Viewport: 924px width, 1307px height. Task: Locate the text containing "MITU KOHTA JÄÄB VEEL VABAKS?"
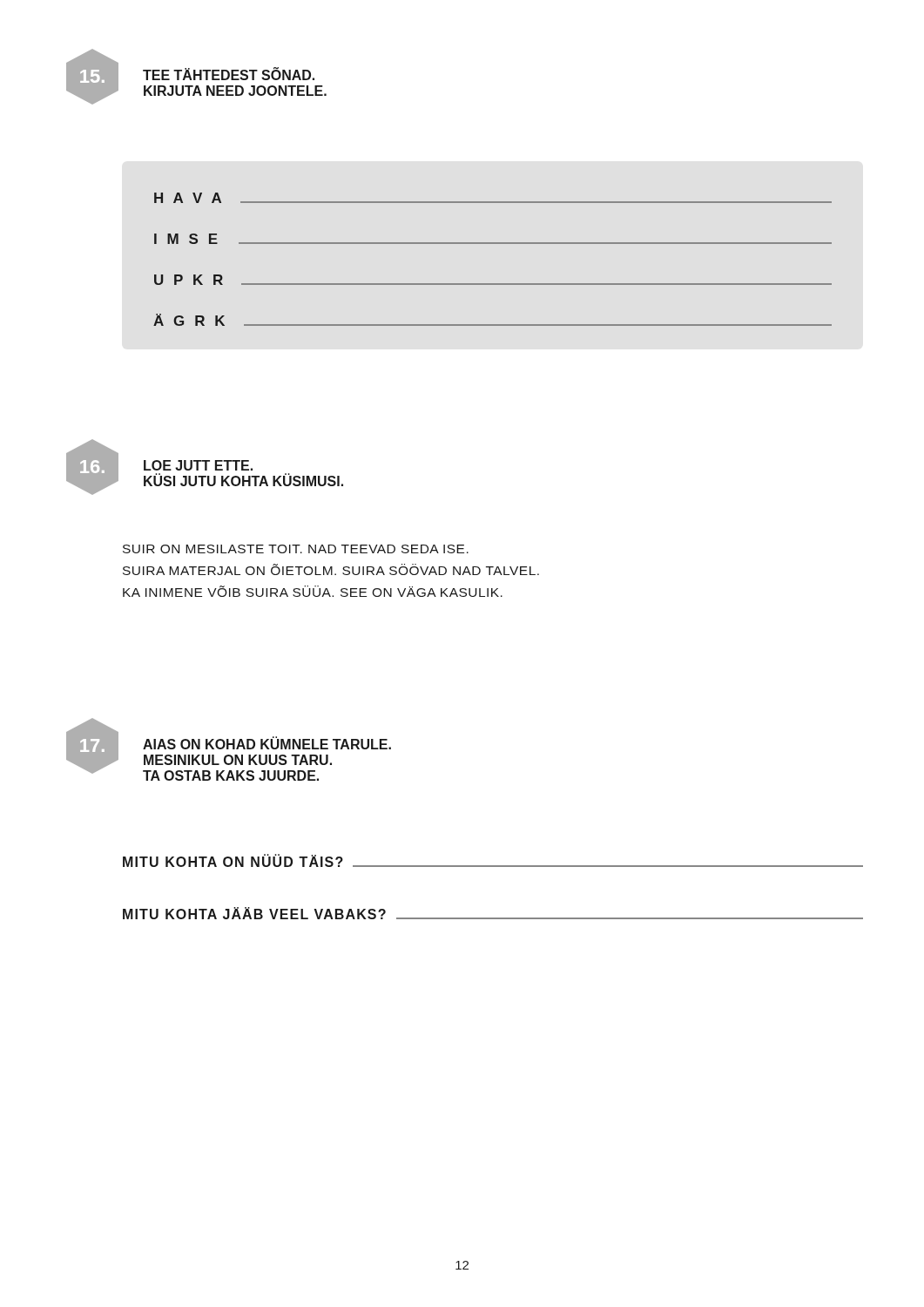[492, 912]
